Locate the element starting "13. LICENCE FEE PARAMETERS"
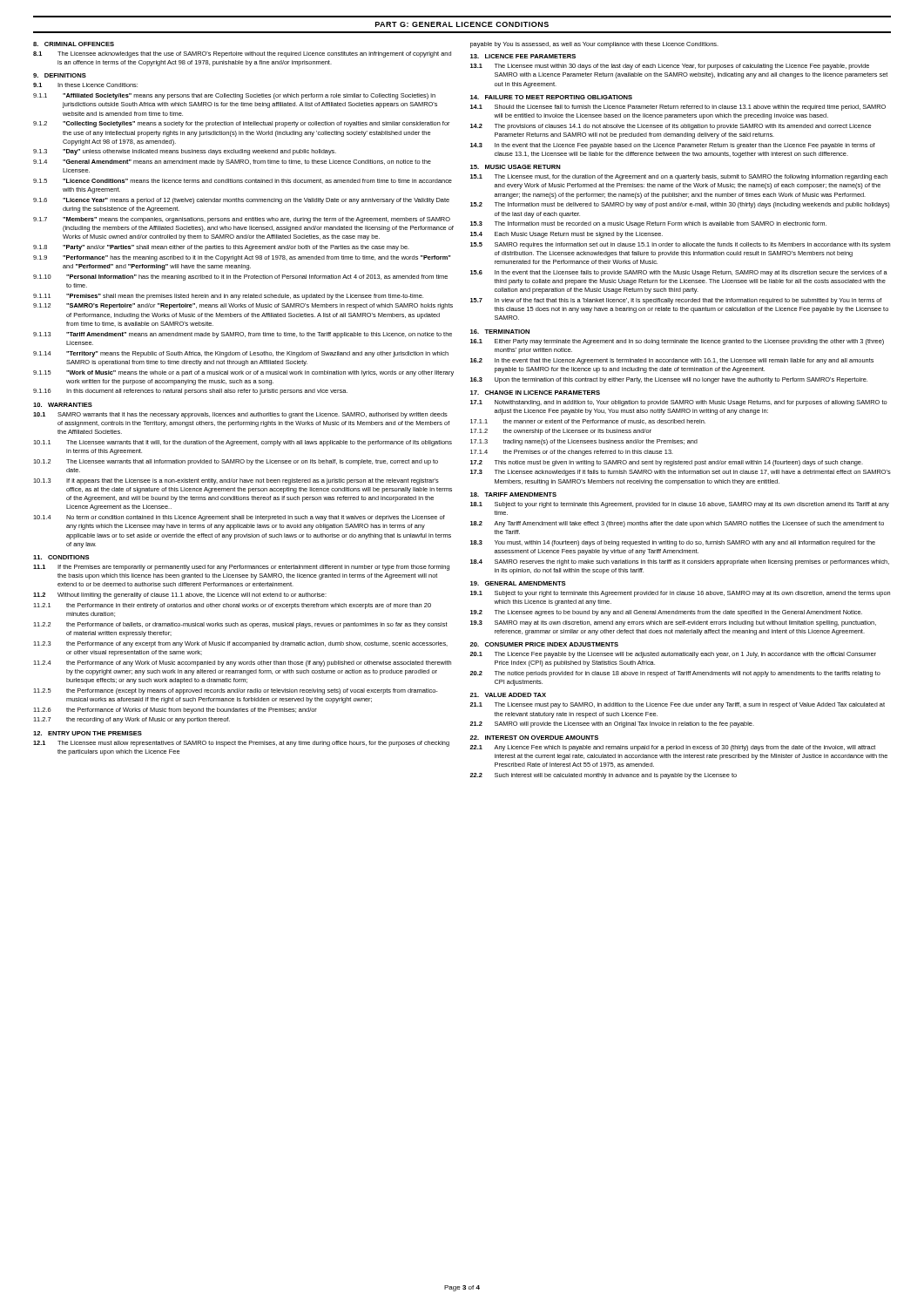The height and width of the screenshot is (1307, 924). pyautogui.click(x=523, y=56)
